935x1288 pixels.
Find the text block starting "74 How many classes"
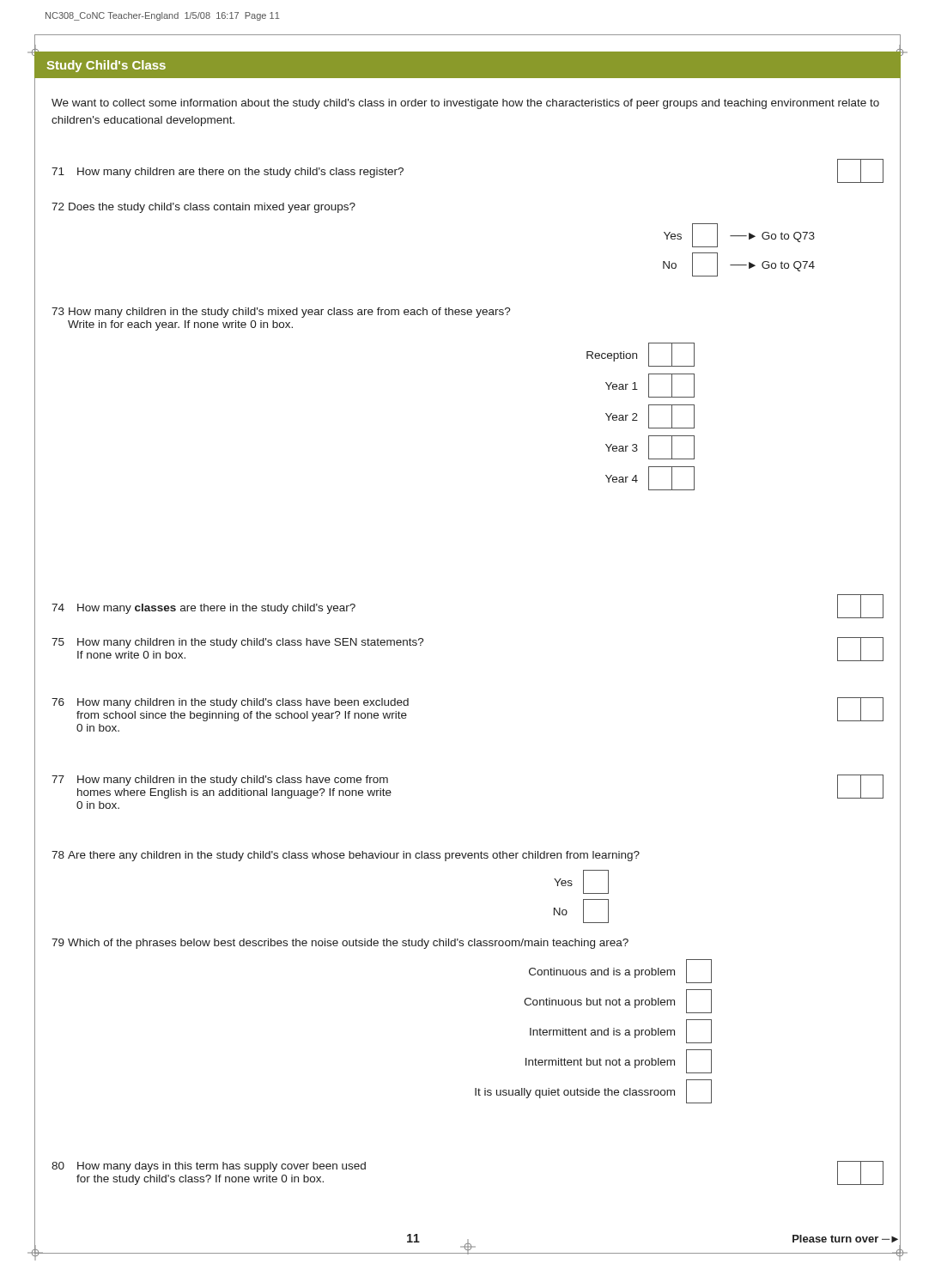click(x=282, y=606)
